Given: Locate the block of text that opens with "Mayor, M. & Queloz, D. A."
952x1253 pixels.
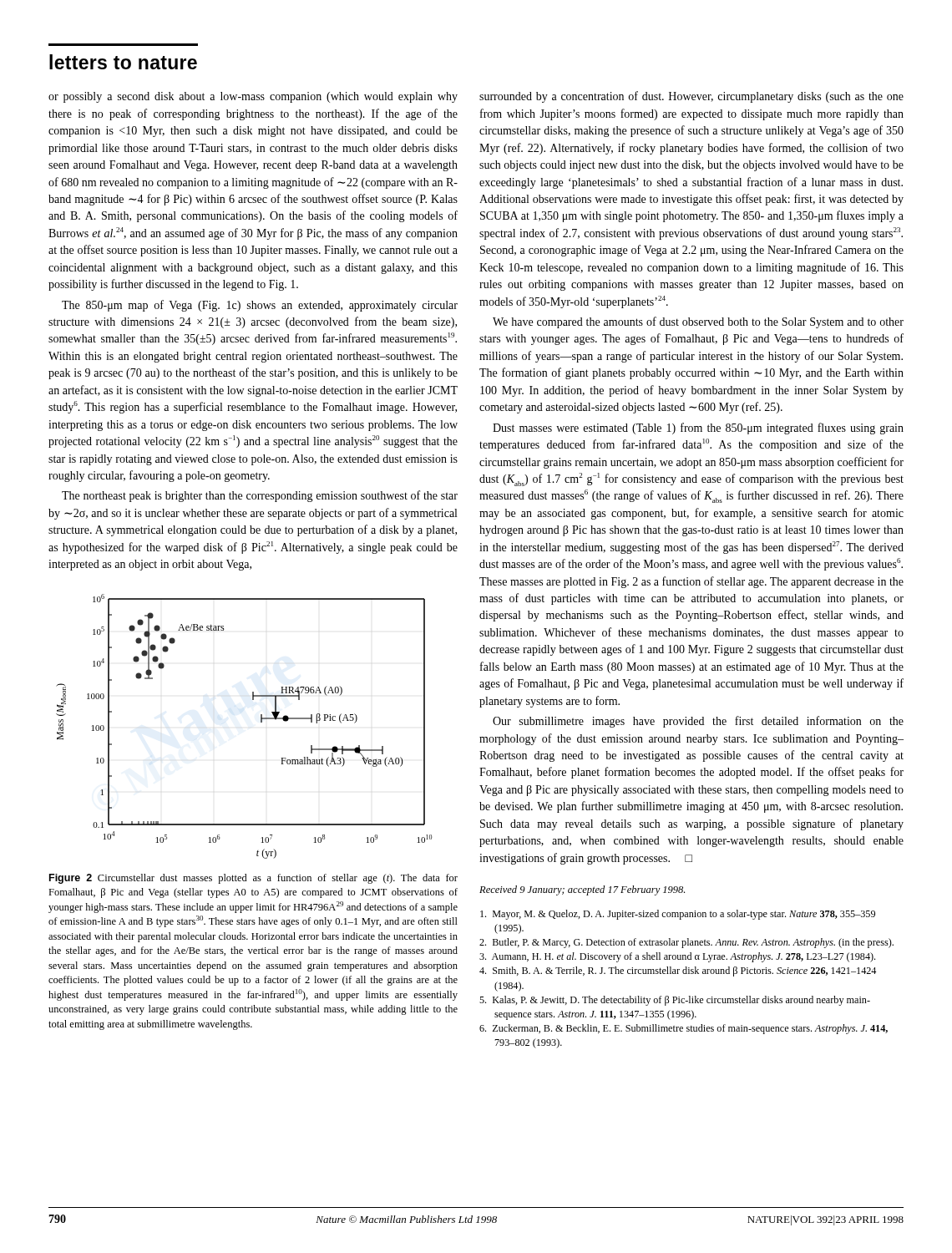Looking at the screenshot, I should pos(691,979).
